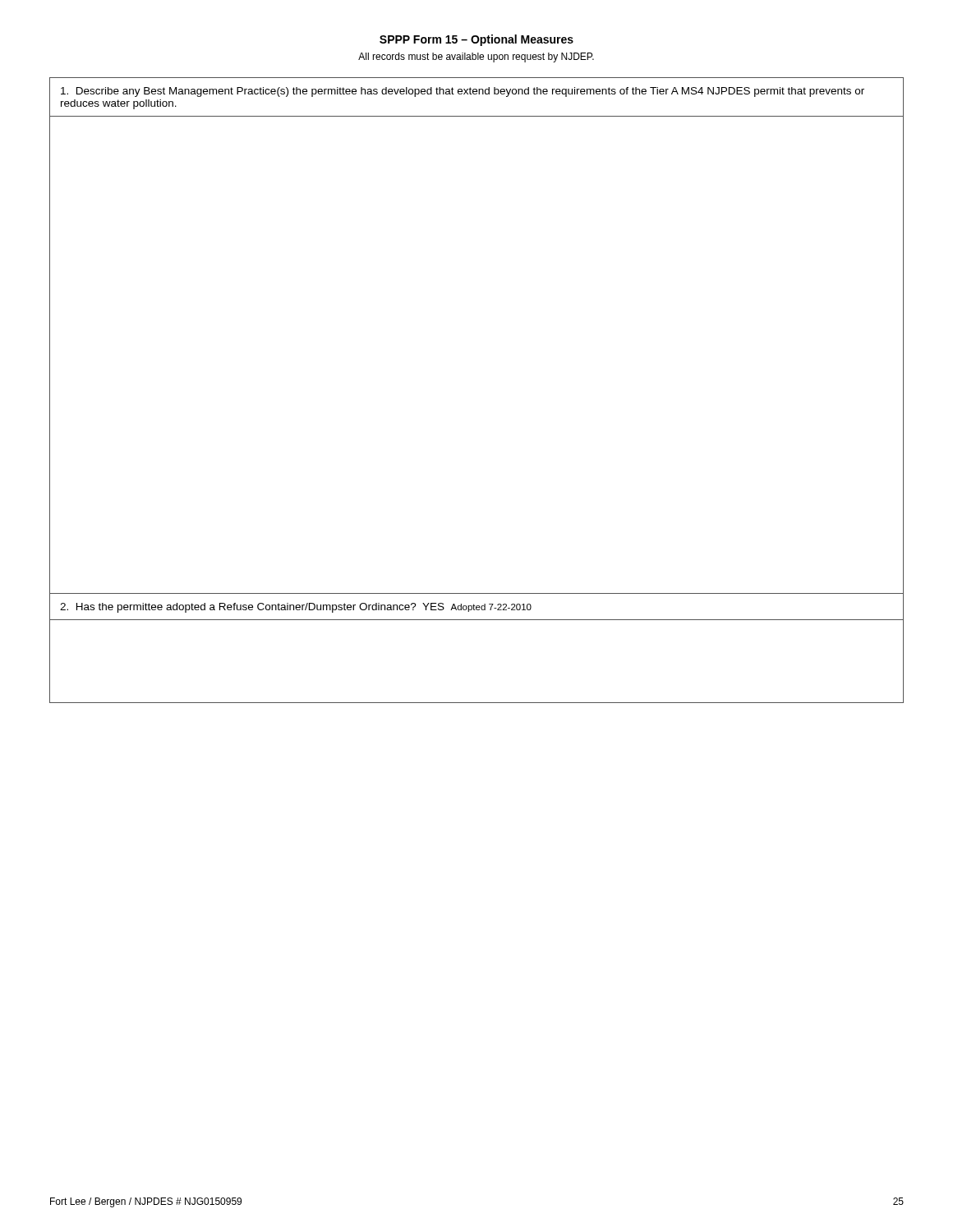Find the block starting "SPPP Form 15 – Optional Measures"
The height and width of the screenshot is (1232, 953).
click(x=476, y=39)
